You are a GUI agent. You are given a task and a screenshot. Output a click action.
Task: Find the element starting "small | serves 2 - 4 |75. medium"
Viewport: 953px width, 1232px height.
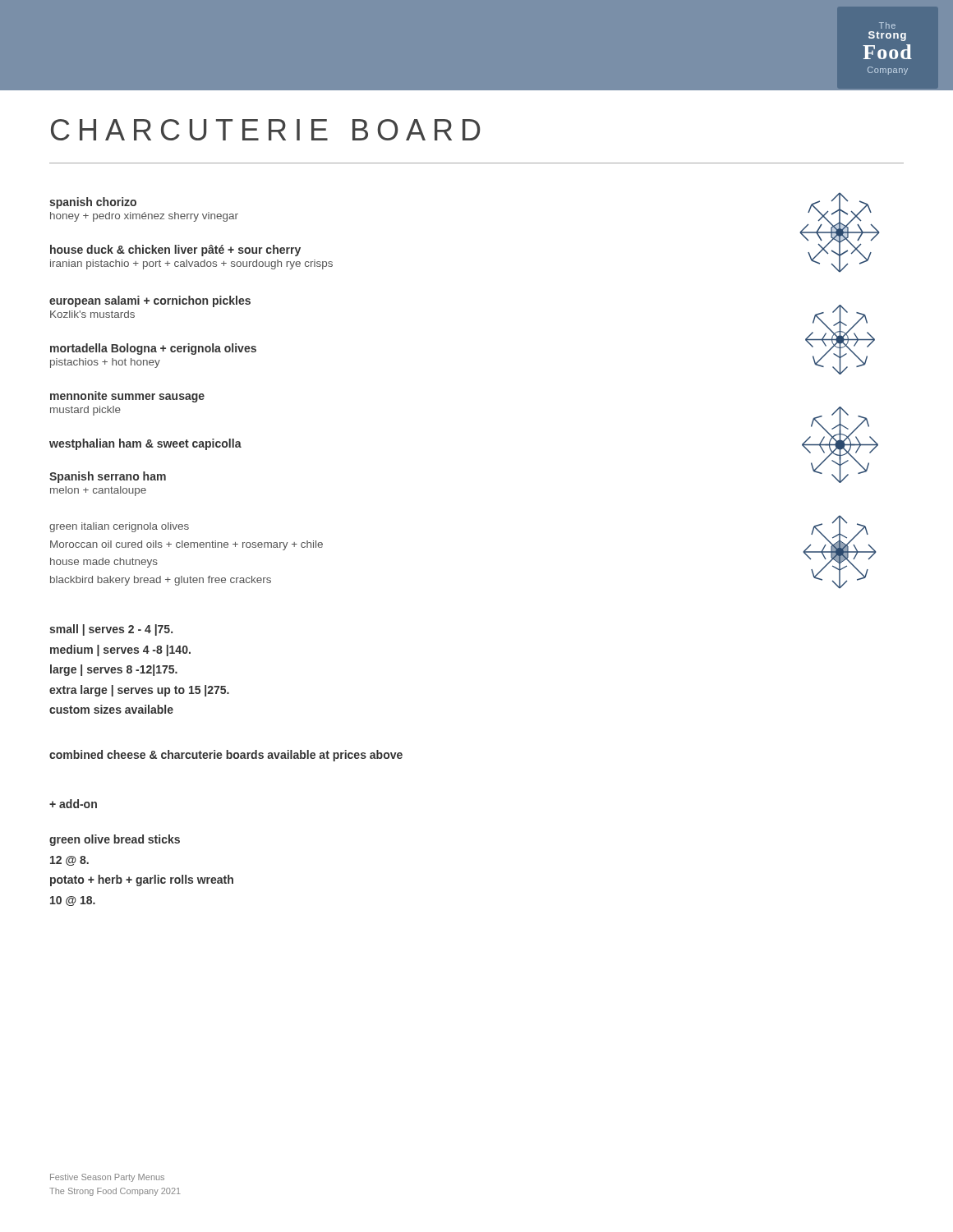[x=111, y=630]
